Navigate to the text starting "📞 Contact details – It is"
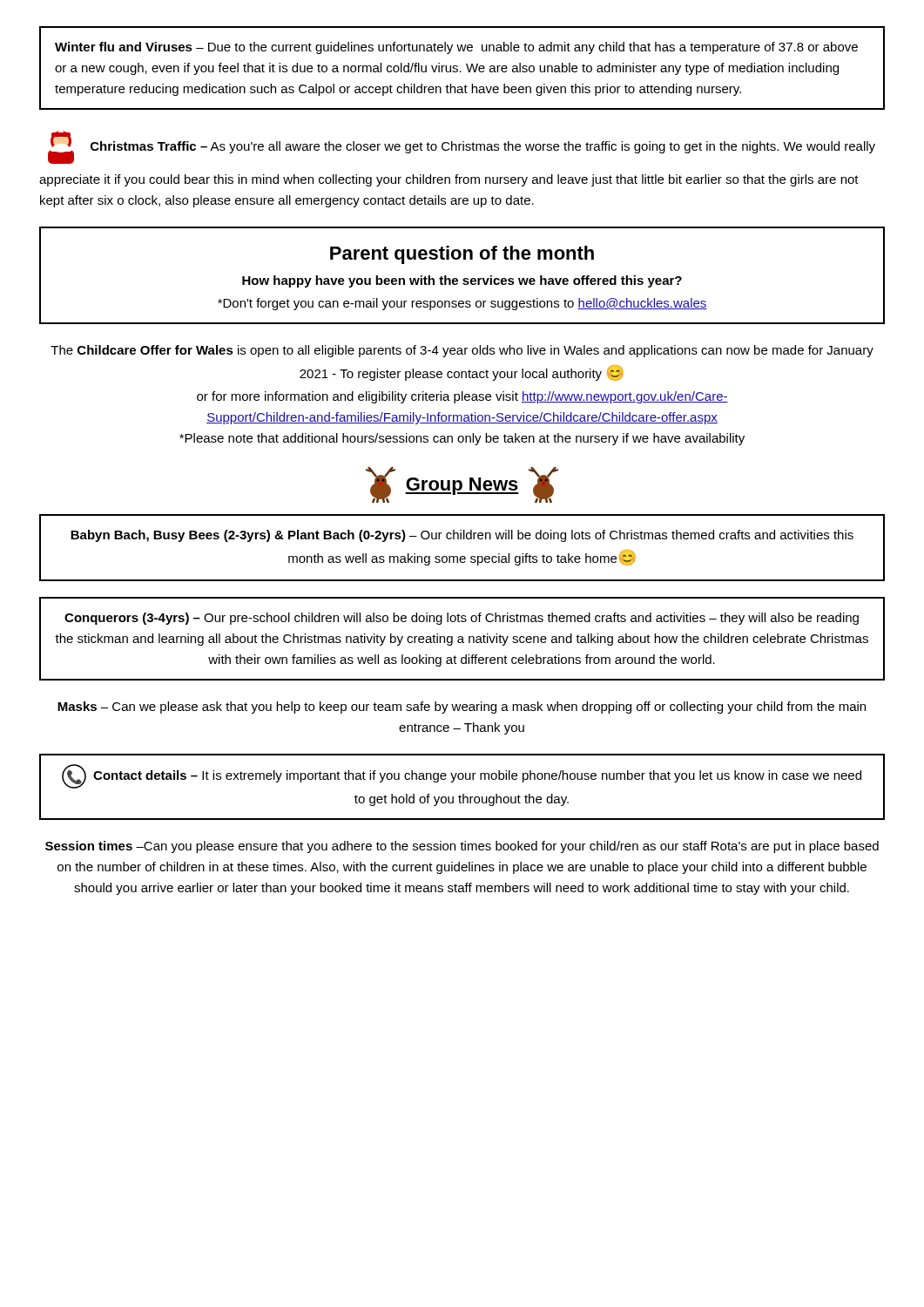This screenshot has width=924, height=1307. click(x=462, y=785)
